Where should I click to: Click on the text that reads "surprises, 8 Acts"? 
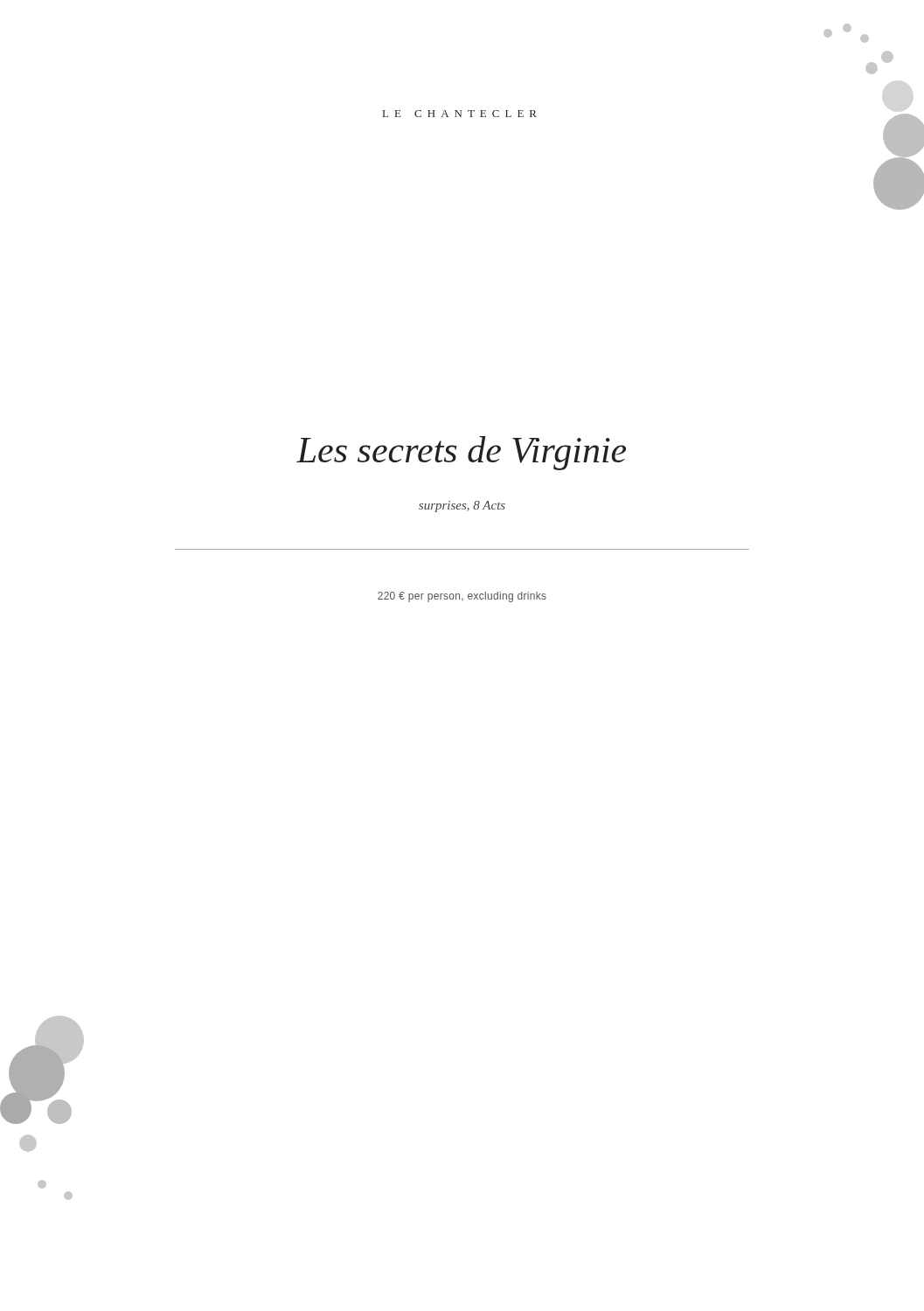click(462, 506)
